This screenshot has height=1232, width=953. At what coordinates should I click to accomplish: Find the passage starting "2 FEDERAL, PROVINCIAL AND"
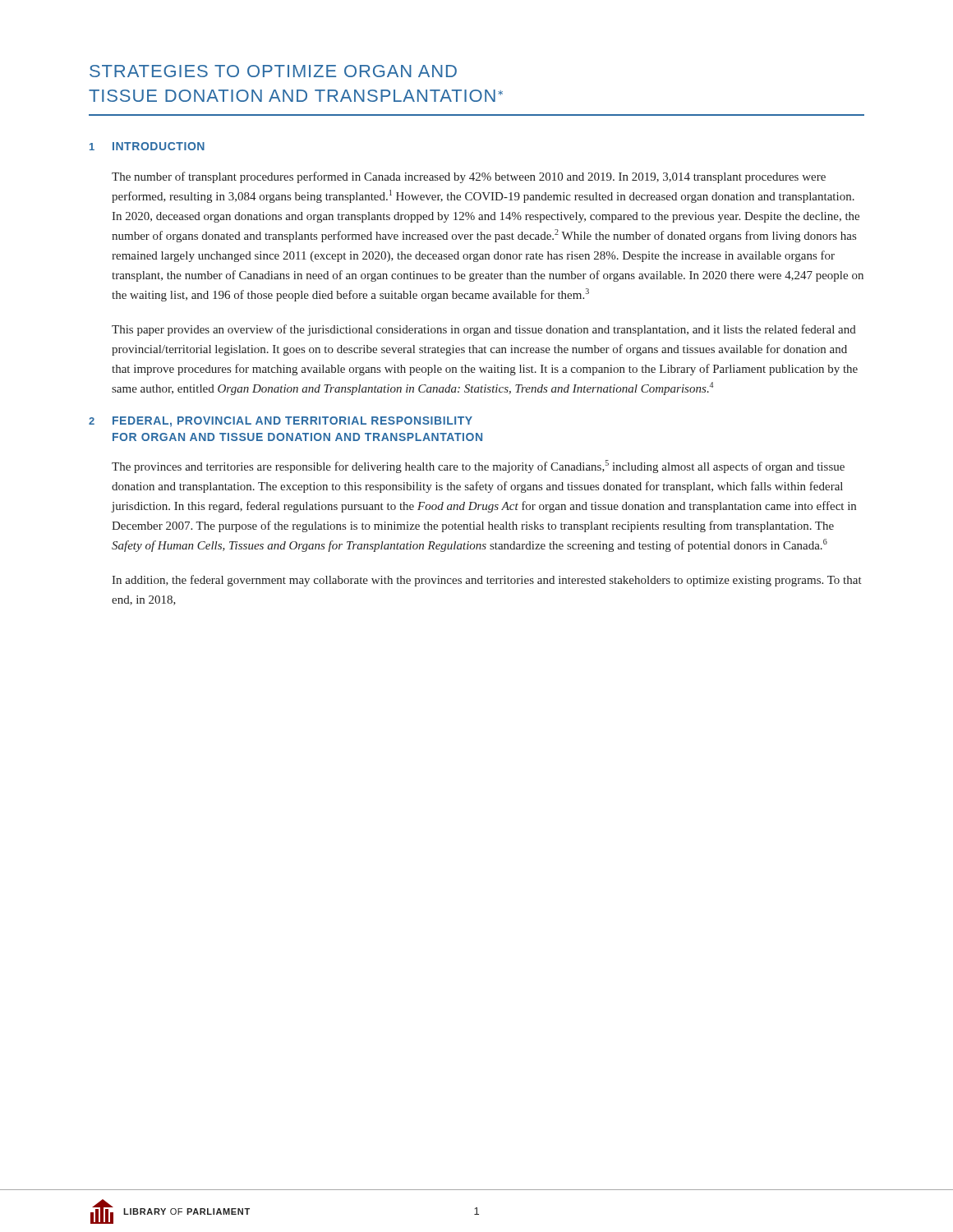pyautogui.click(x=286, y=429)
